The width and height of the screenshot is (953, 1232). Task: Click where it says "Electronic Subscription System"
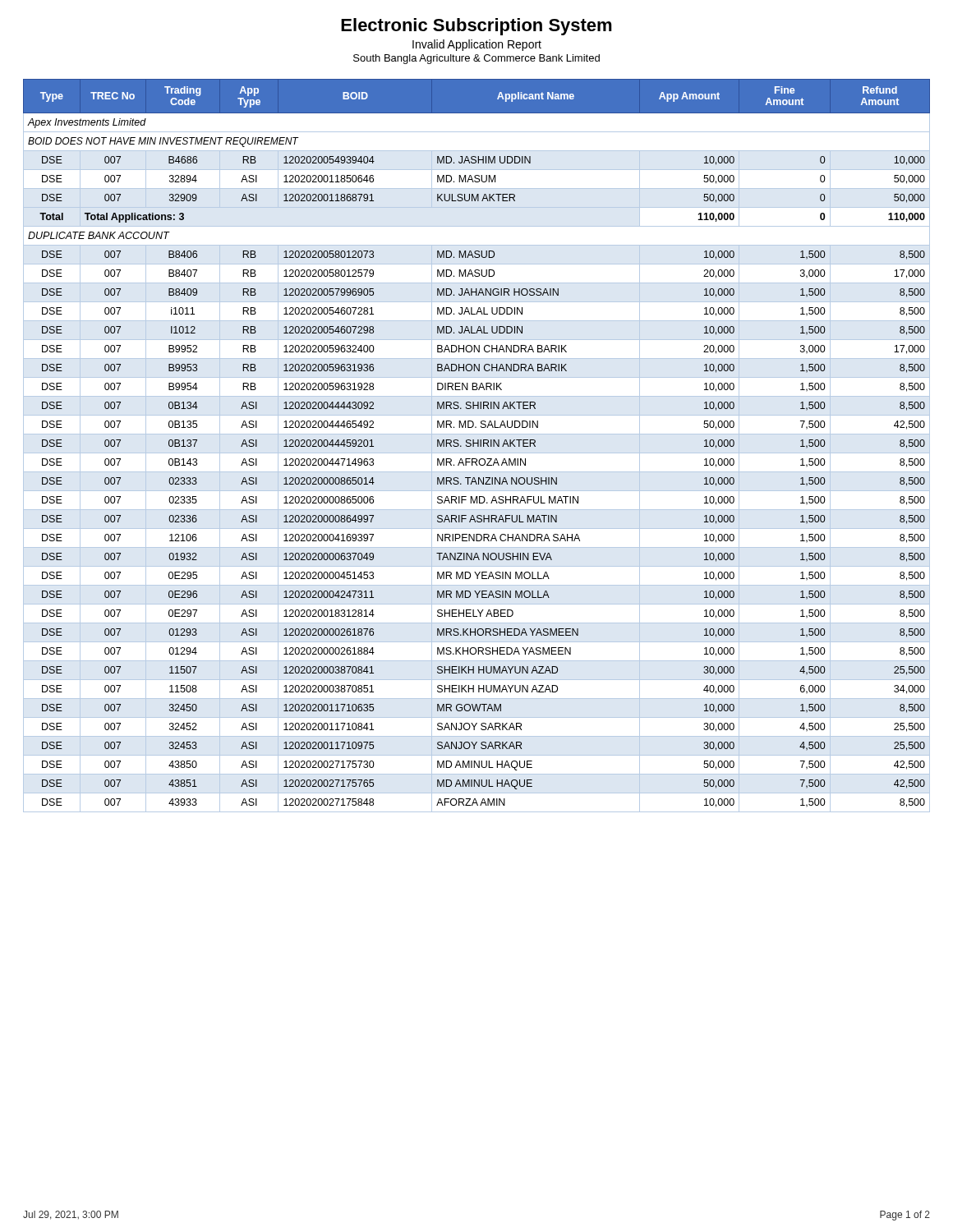pos(476,25)
